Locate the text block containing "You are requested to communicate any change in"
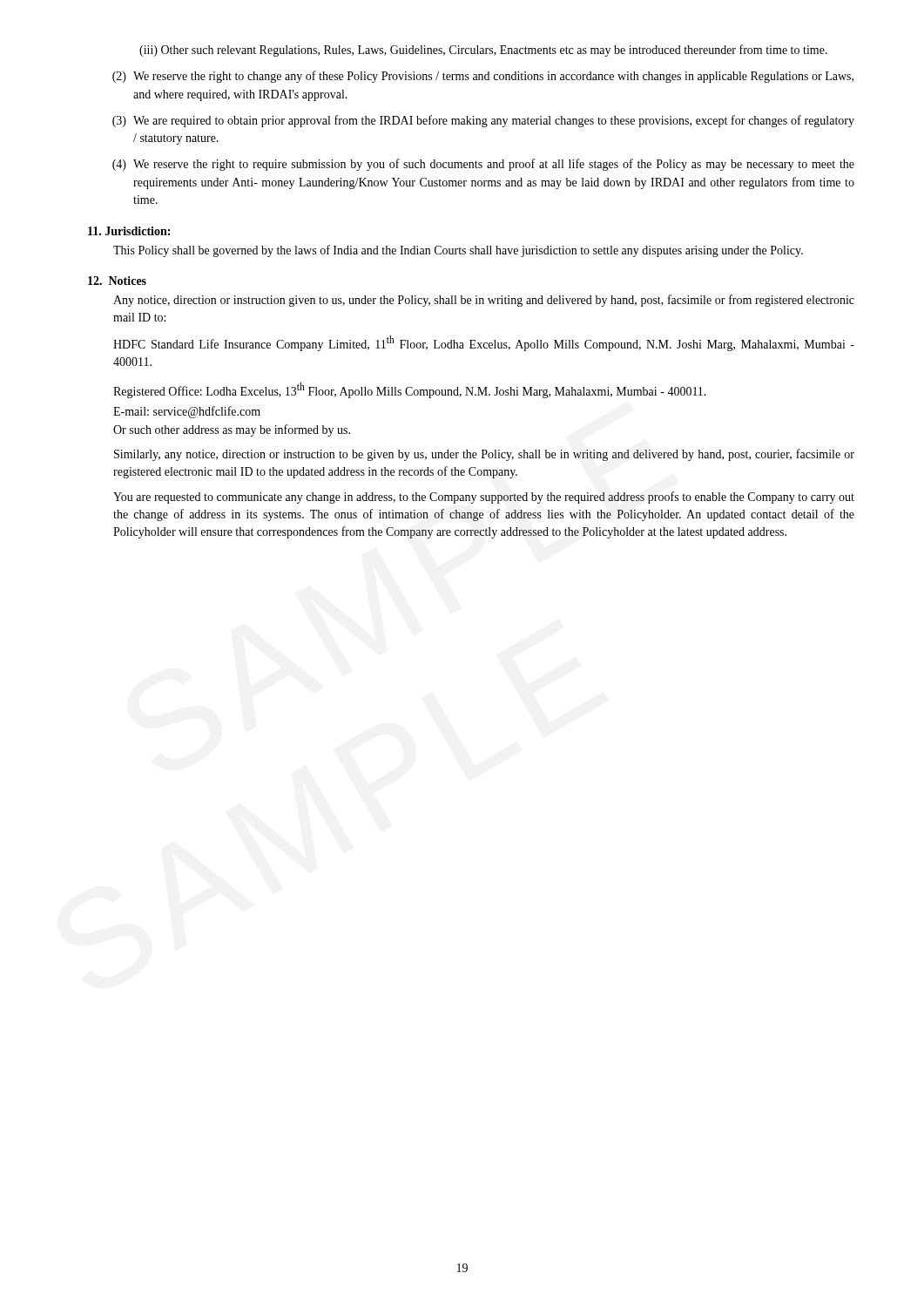Screen dimensions: 1307x924 [x=484, y=515]
